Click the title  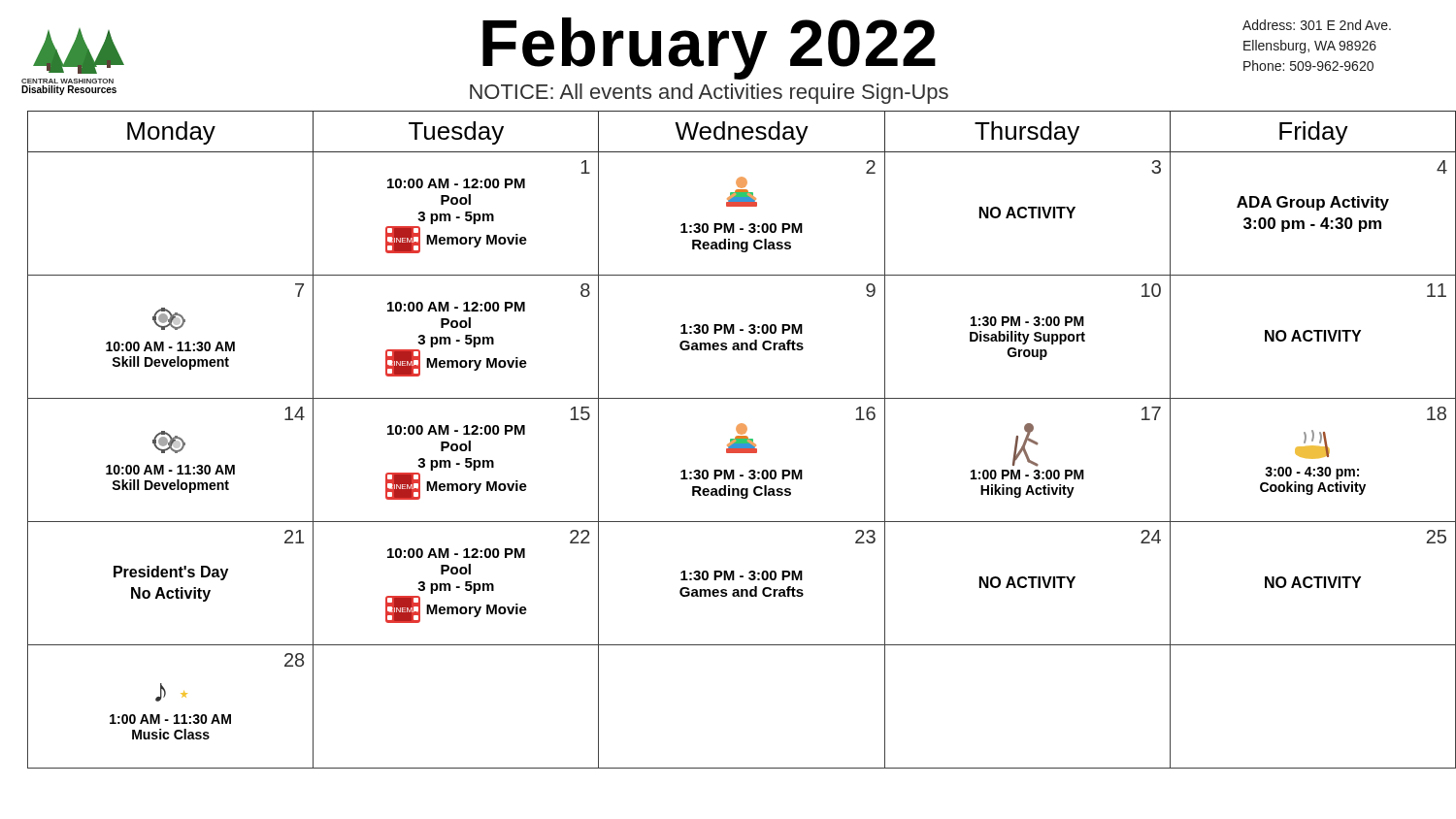(709, 57)
